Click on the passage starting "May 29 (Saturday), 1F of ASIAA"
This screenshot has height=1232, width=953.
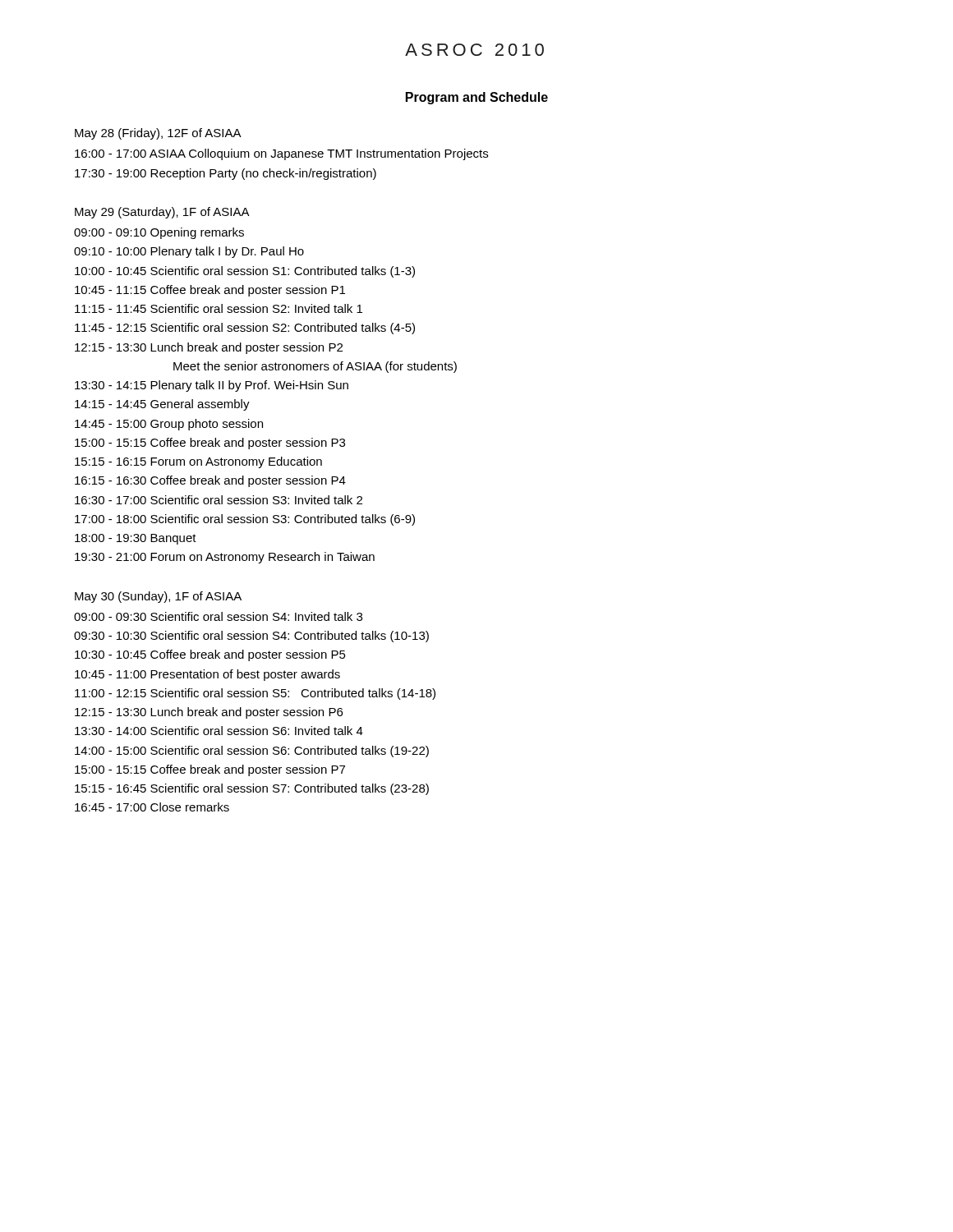coord(162,211)
